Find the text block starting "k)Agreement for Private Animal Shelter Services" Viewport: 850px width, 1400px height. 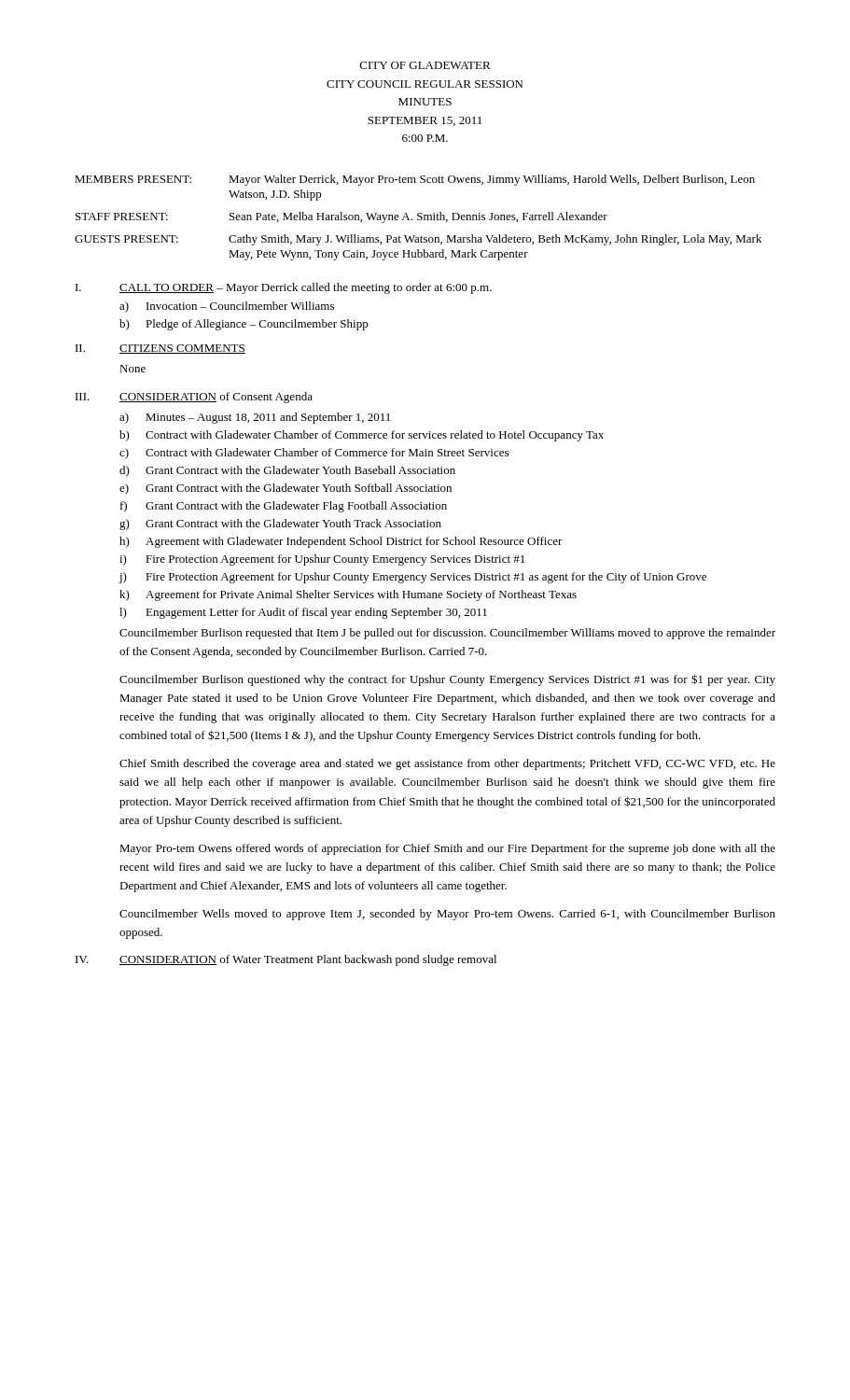(x=447, y=594)
